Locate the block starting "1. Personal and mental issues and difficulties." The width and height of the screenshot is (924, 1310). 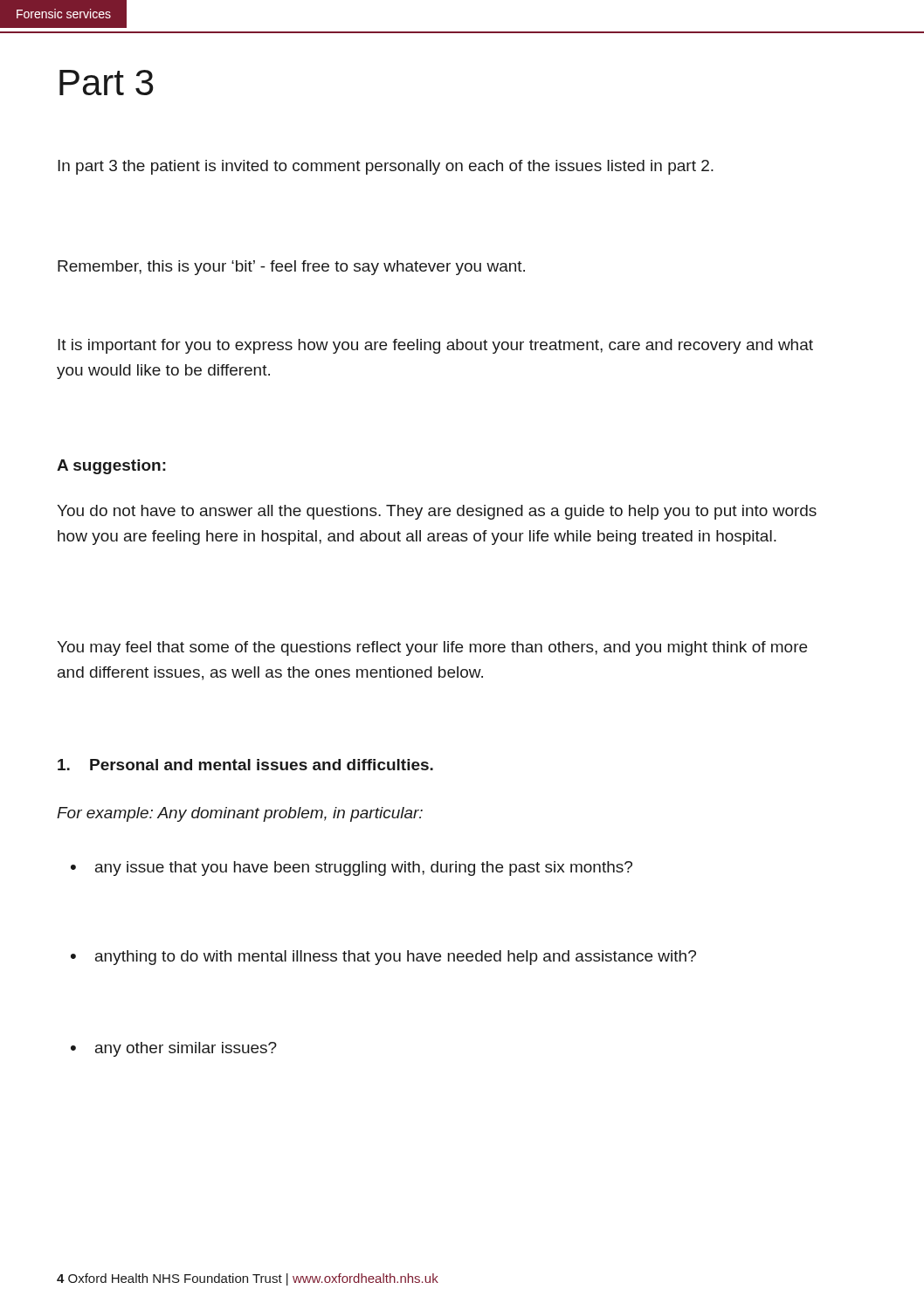point(245,765)
